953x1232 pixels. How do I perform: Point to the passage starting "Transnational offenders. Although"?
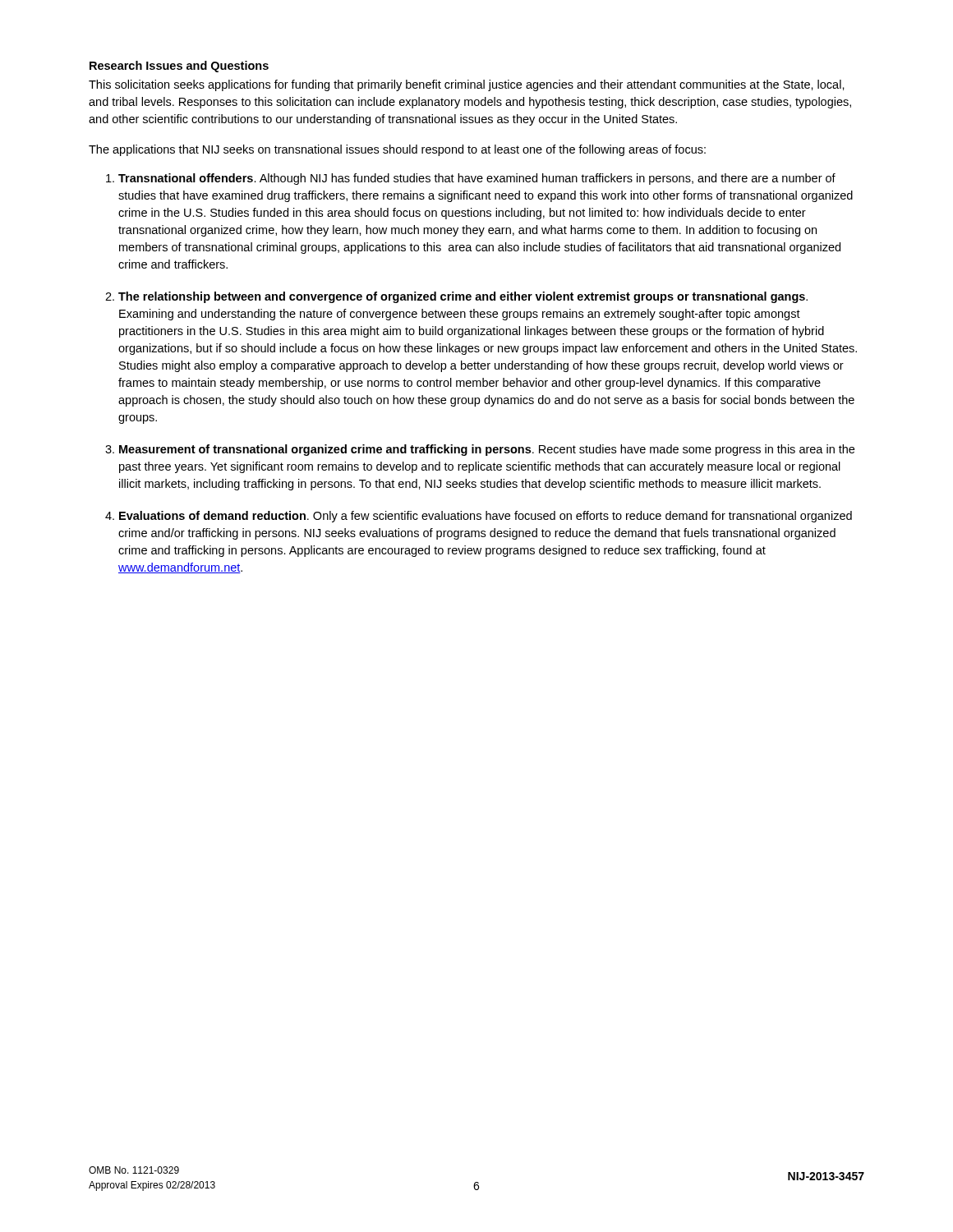pos(486,221)
